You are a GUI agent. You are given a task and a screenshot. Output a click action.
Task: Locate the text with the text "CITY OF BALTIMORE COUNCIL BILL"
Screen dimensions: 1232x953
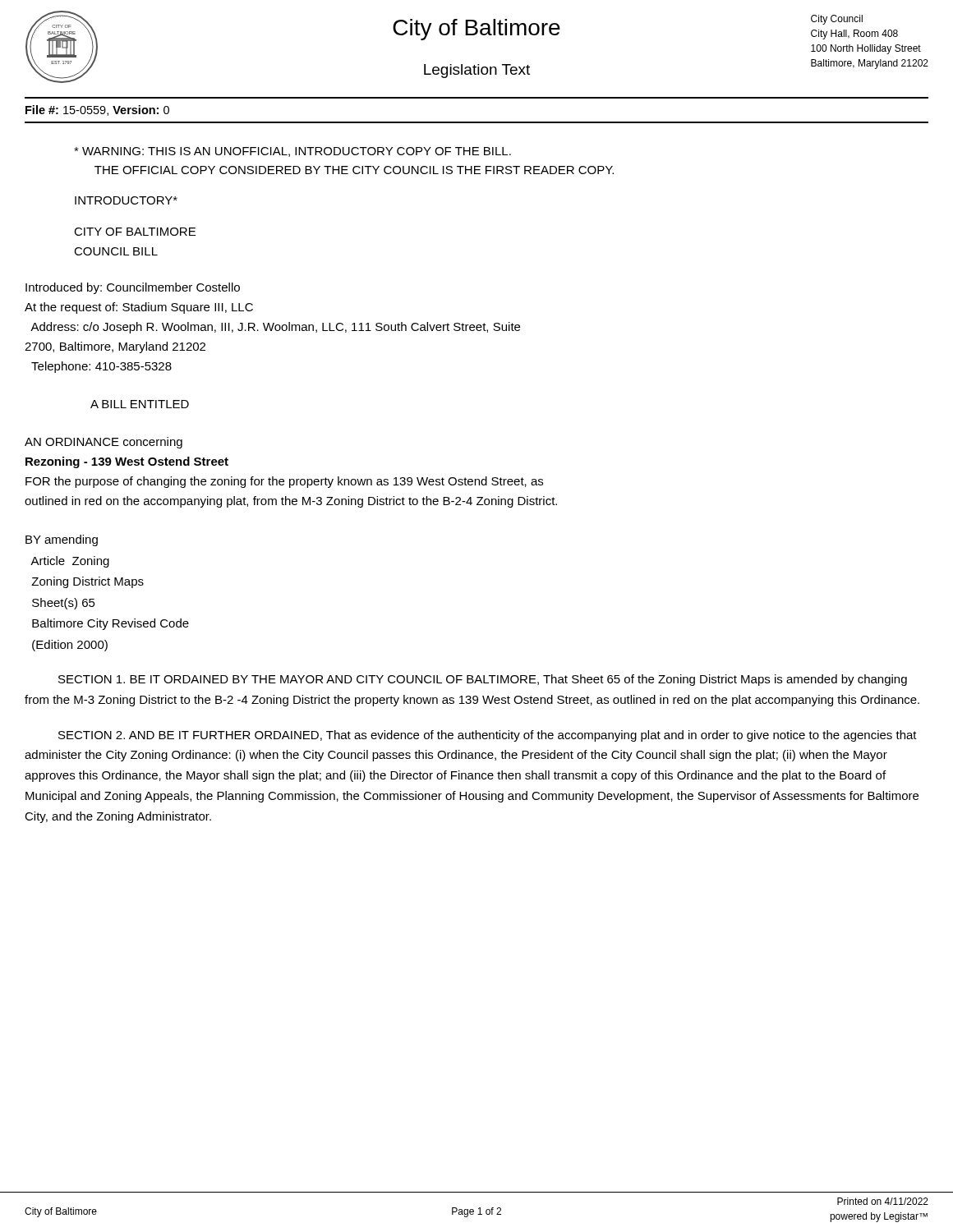click(x=135, y=241)
